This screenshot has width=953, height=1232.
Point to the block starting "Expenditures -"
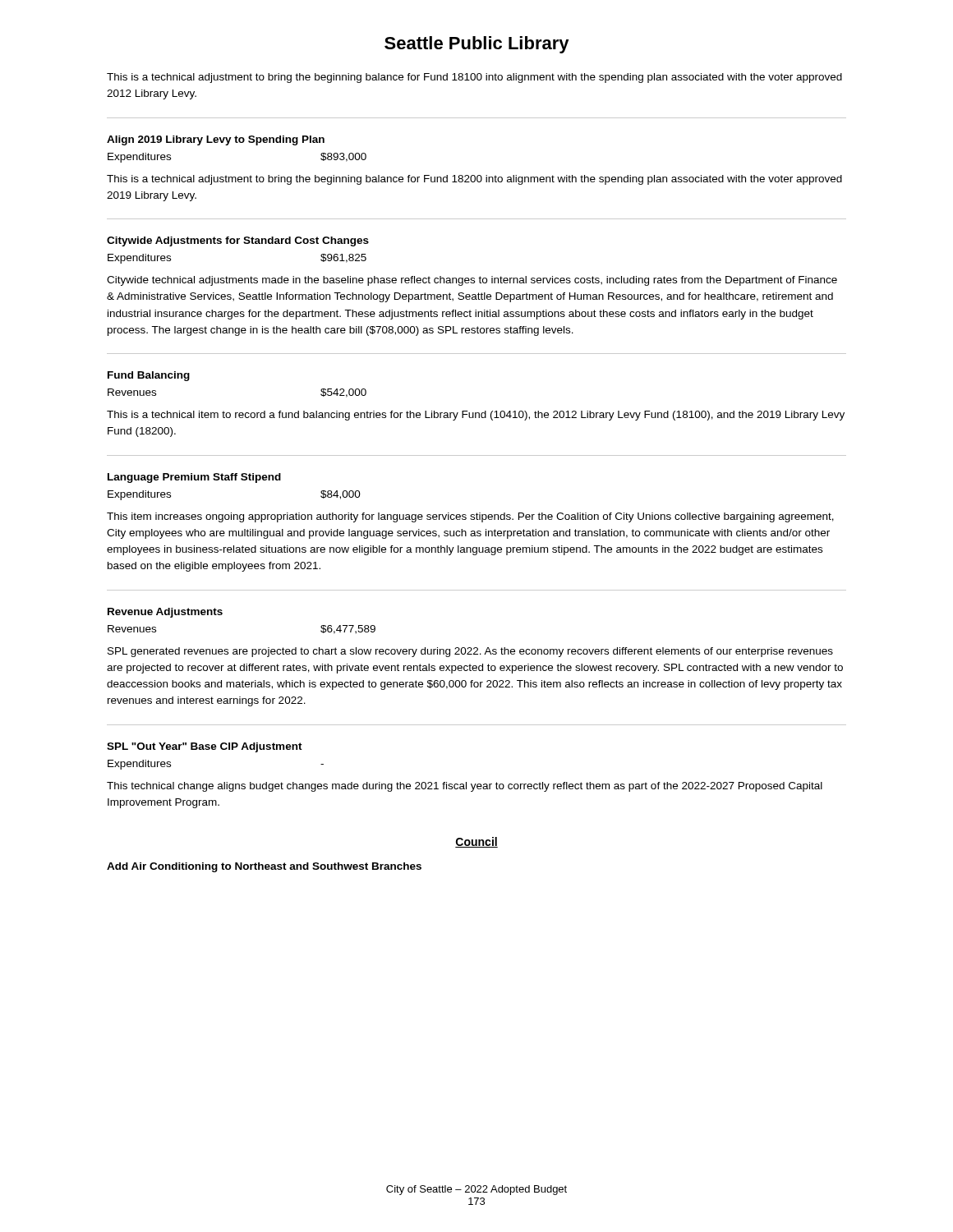pos(143,764)
